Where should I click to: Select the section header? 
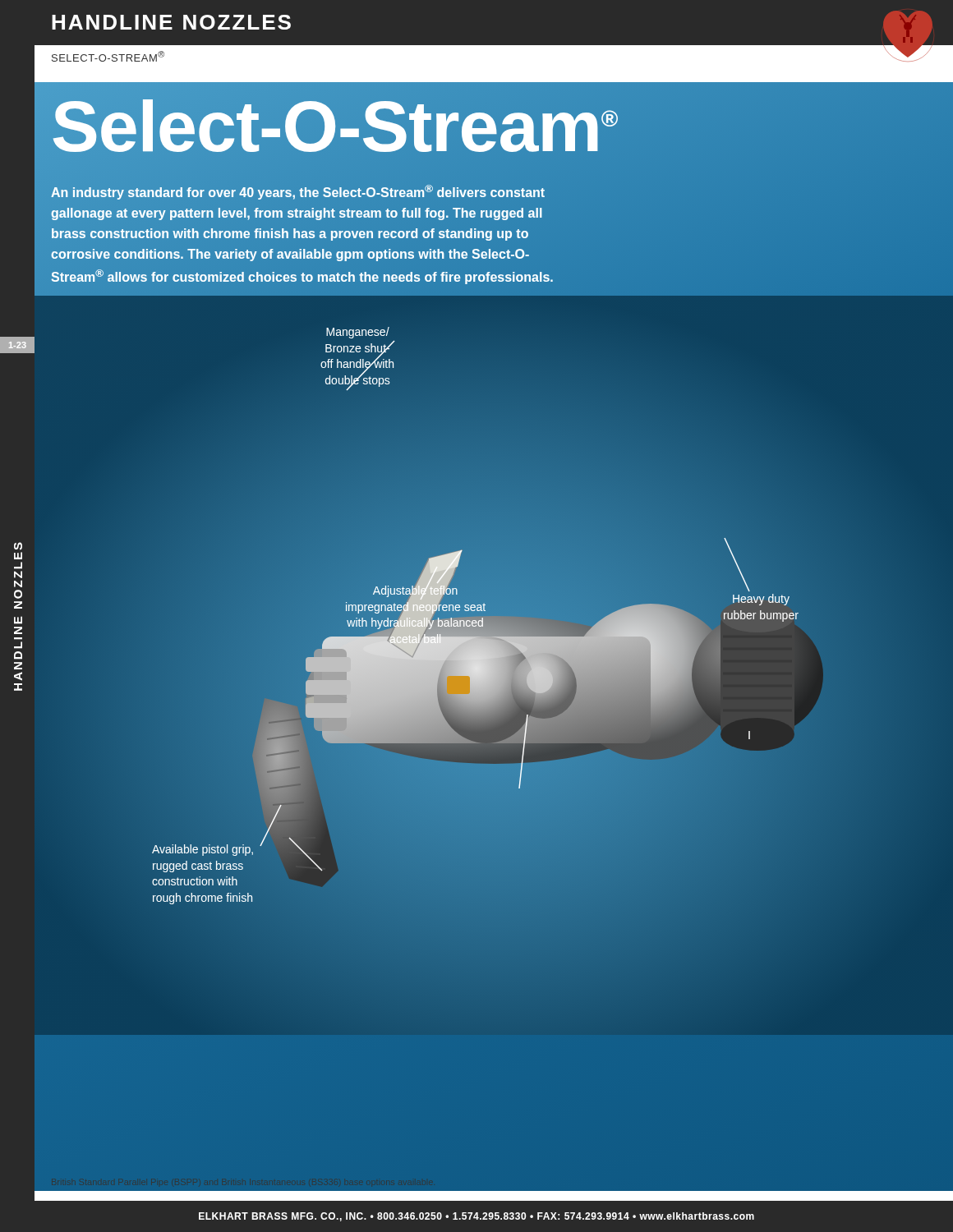coord(108,57)
